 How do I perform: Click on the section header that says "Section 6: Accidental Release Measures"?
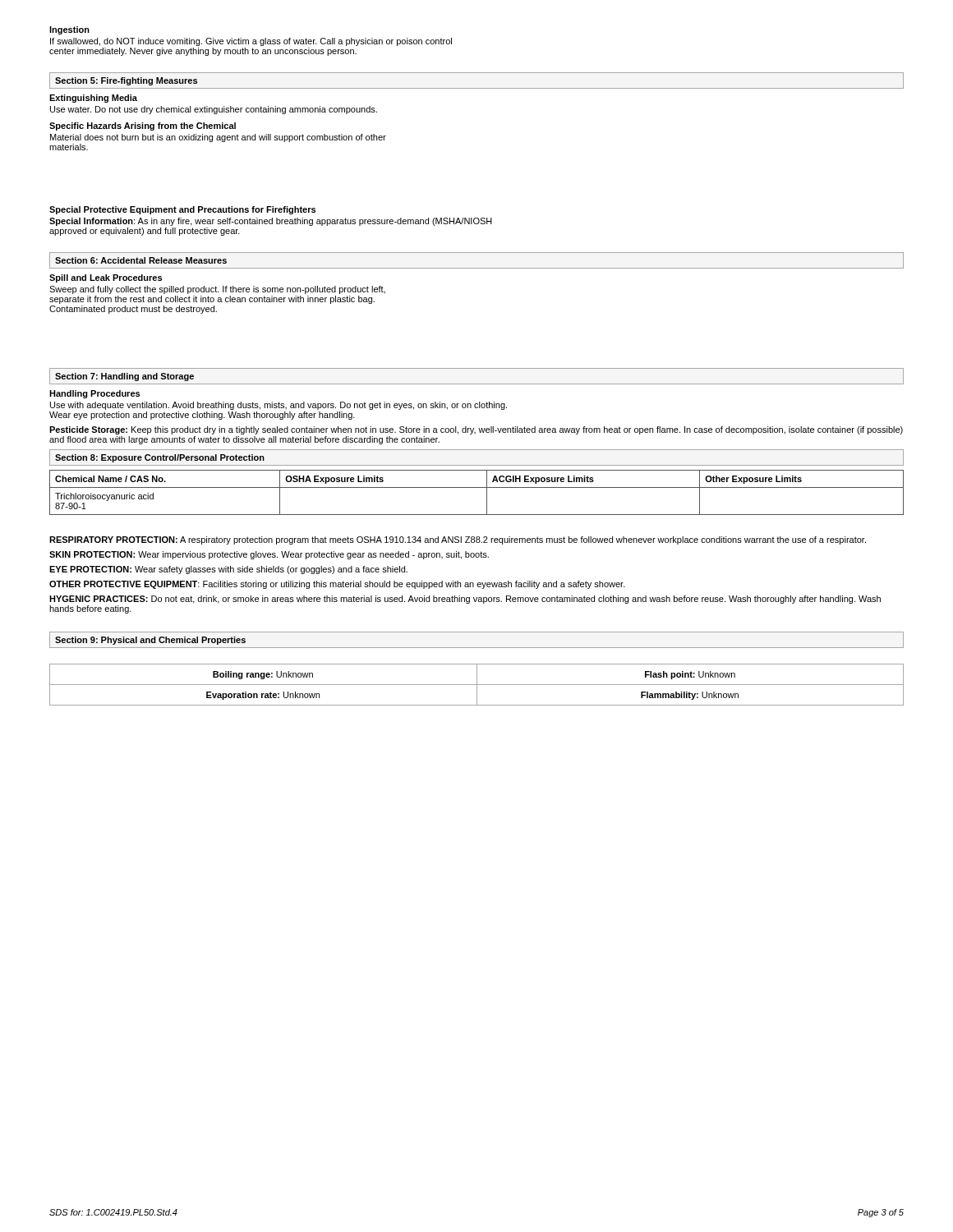point(141,260)
